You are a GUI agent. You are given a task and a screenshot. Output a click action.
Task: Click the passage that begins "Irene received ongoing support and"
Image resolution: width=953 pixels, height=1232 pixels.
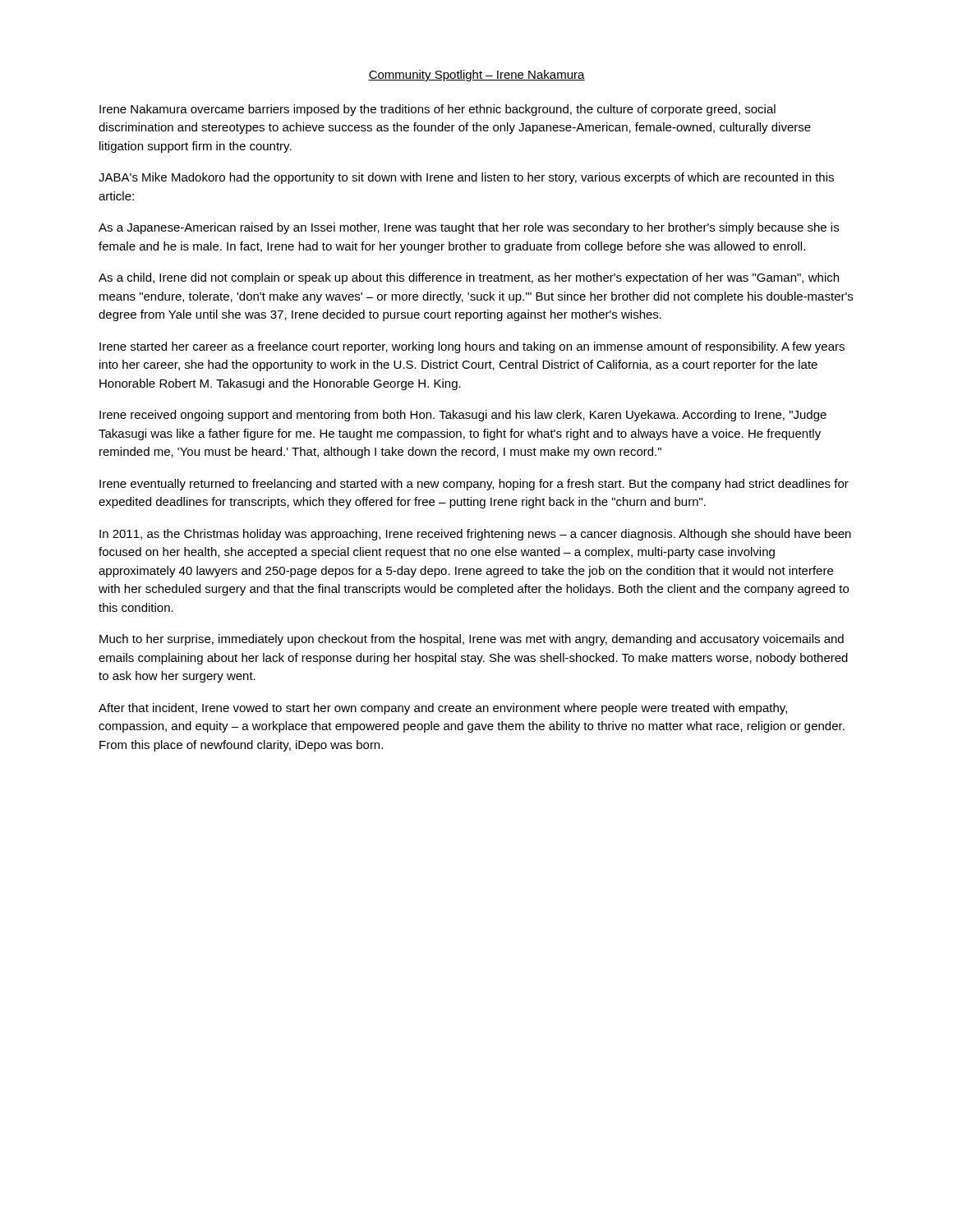463,433
